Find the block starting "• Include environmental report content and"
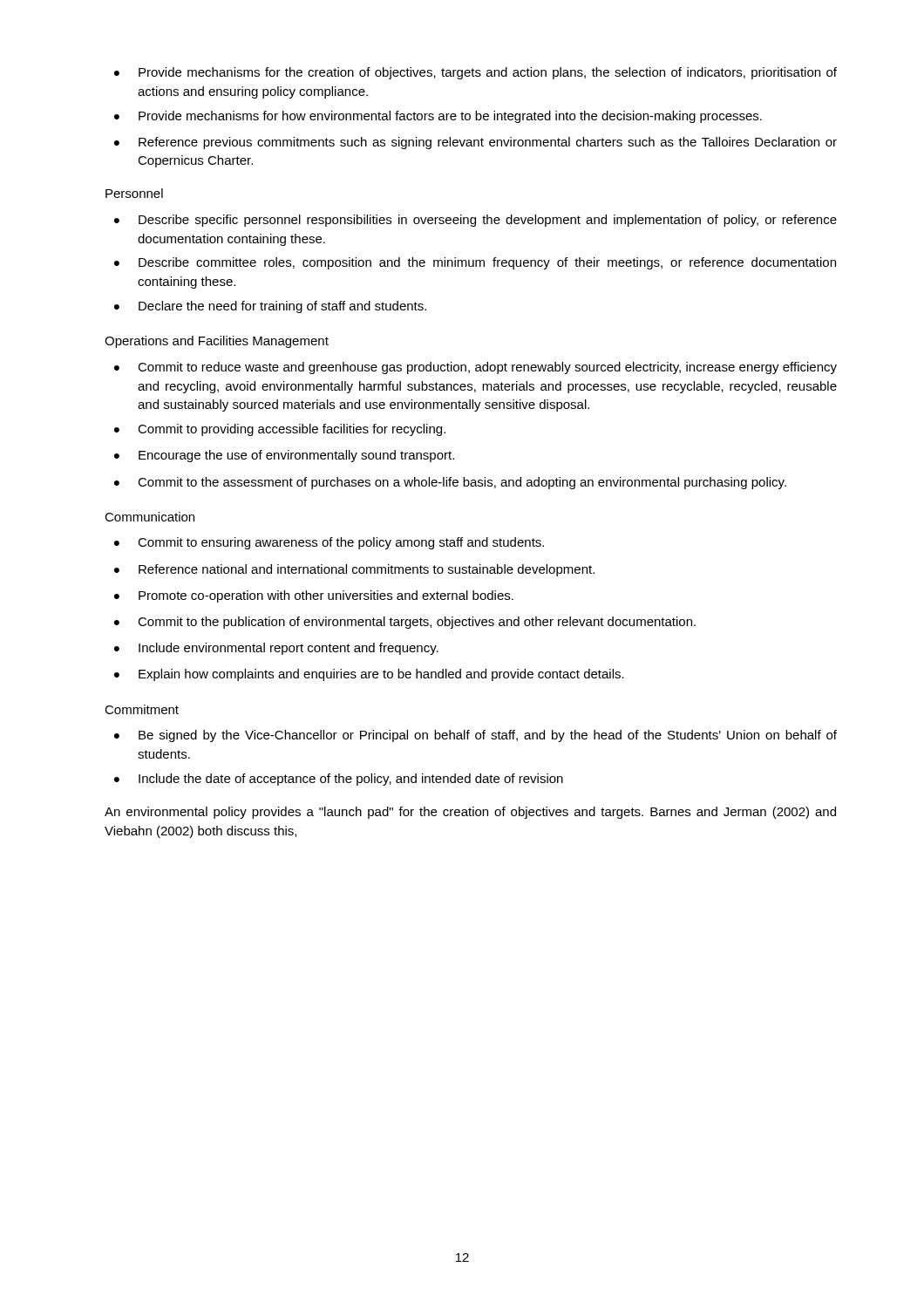This screenshot has height=1308, width=924. tap(276, 649)
